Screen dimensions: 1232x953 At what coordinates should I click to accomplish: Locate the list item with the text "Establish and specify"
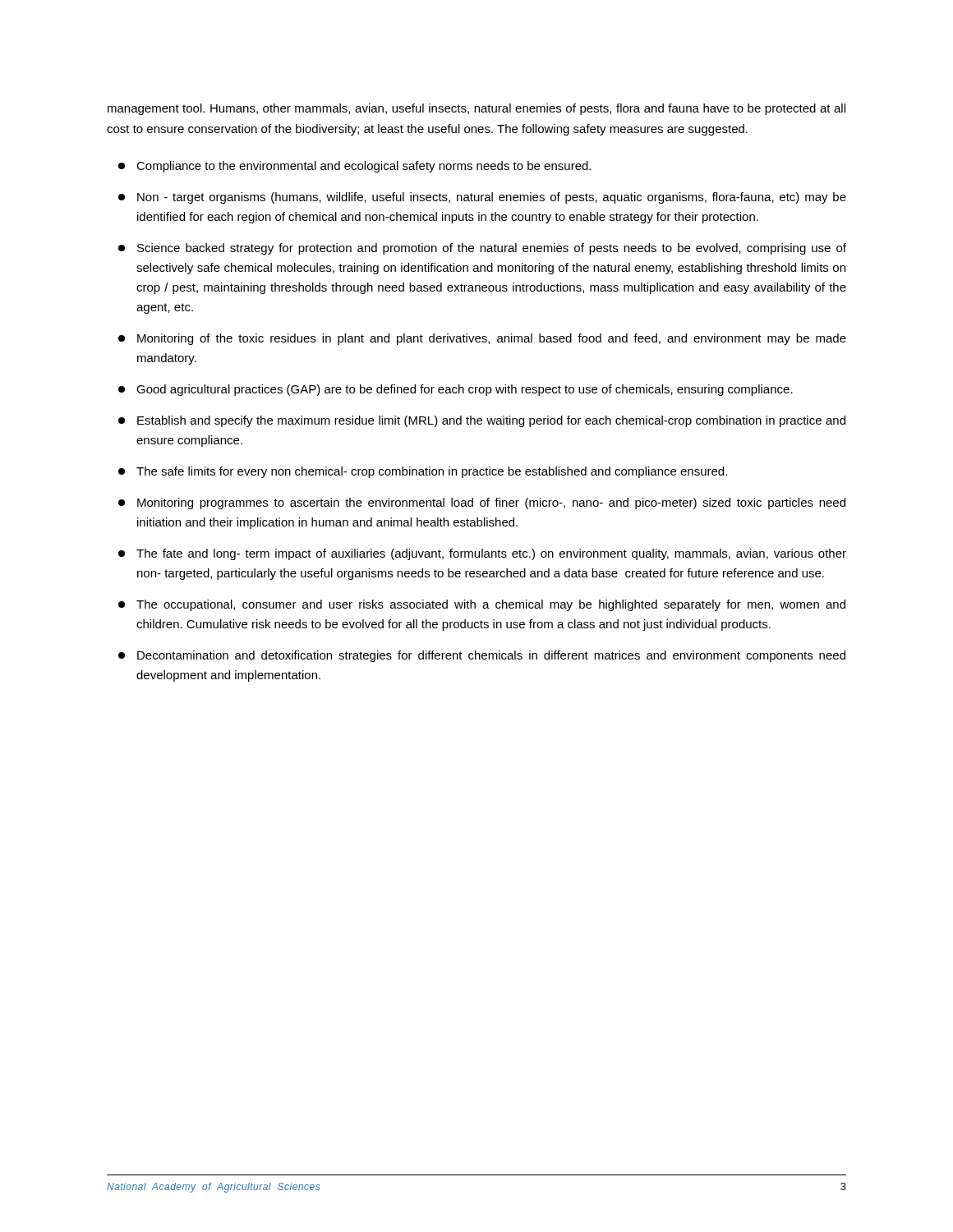click(x=476, y=430)
